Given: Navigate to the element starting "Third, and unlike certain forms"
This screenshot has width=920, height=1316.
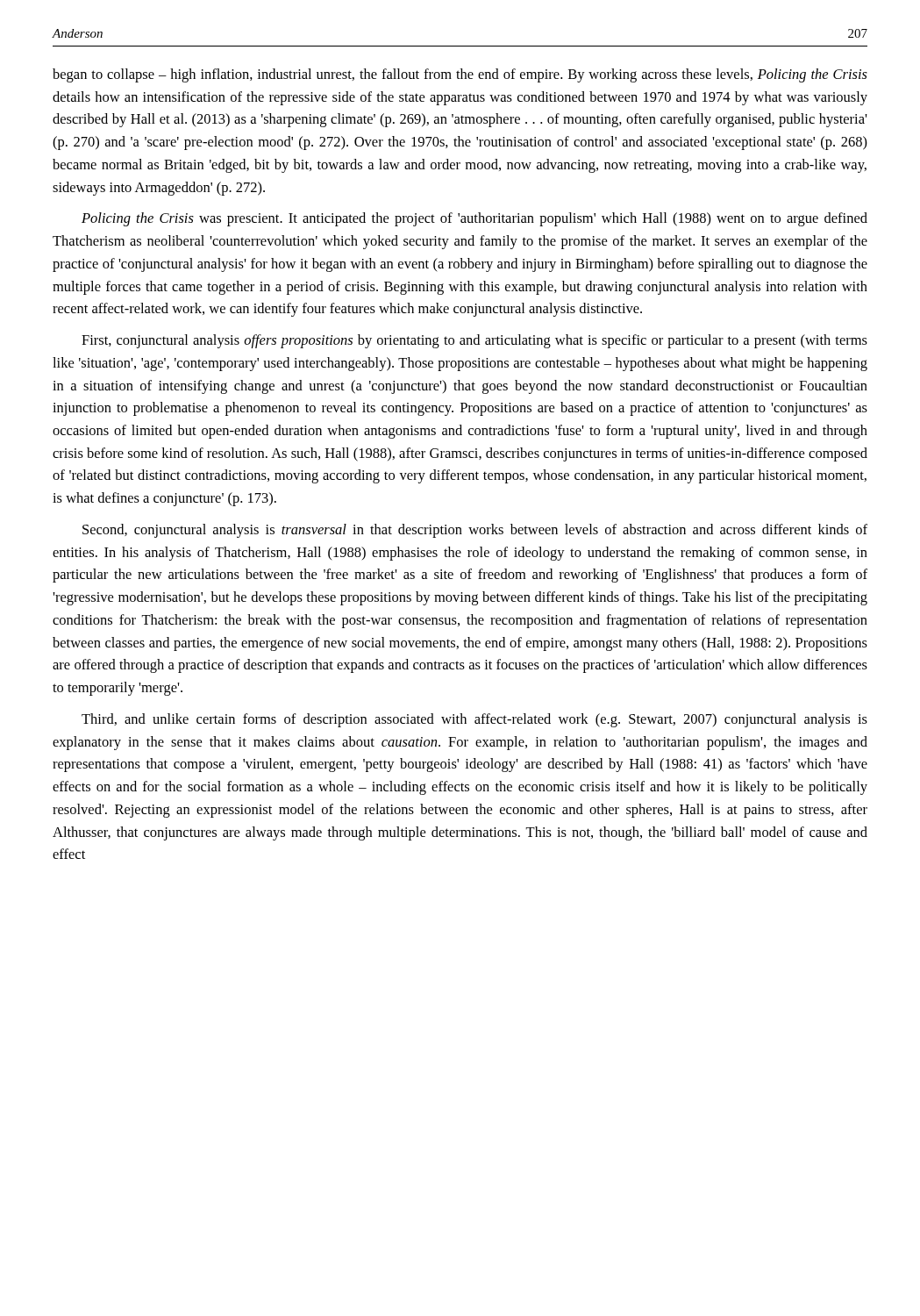Looking at the screenshot, I should 460,787.
